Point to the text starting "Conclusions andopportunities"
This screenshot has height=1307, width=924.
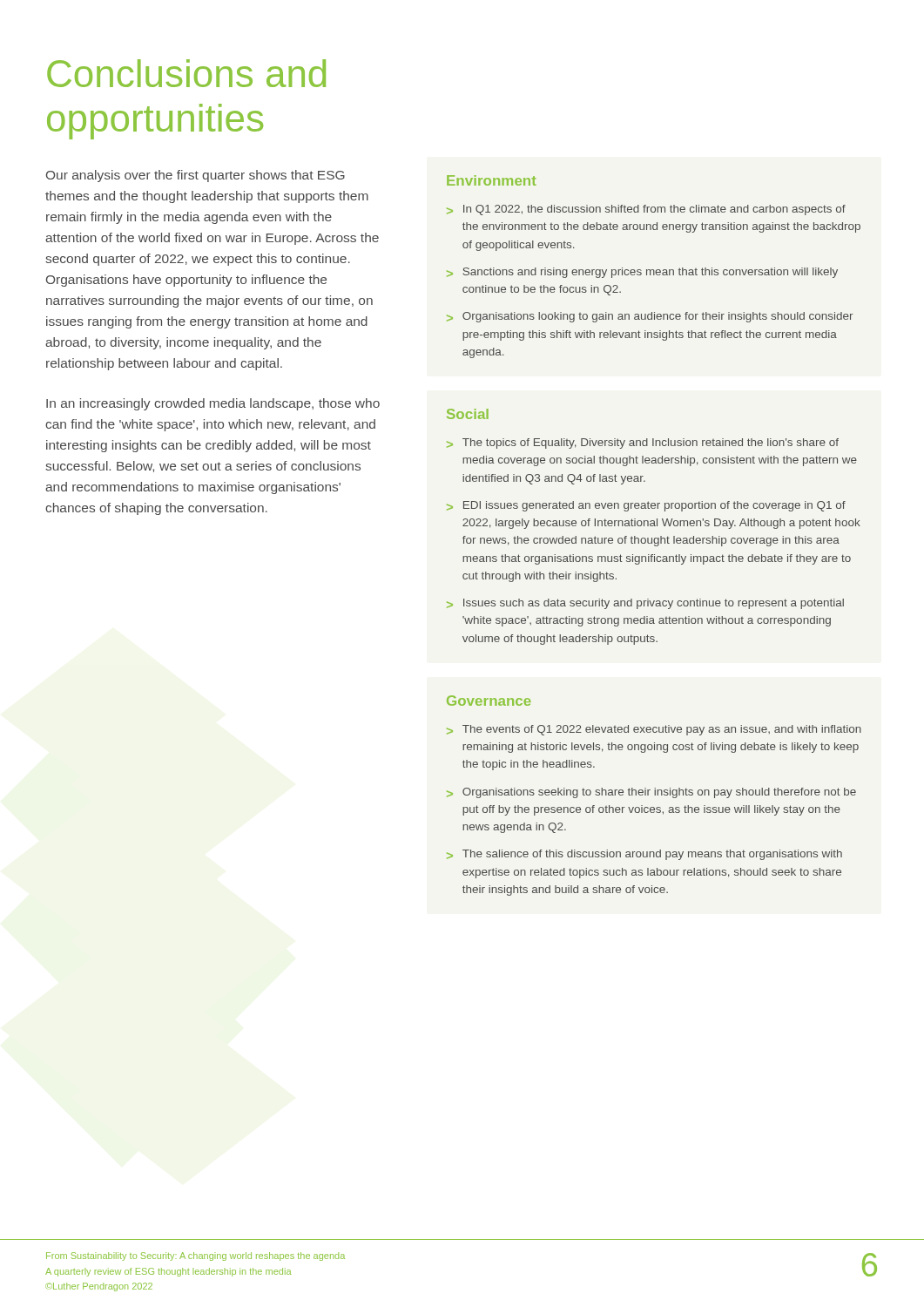coord(215,96)
